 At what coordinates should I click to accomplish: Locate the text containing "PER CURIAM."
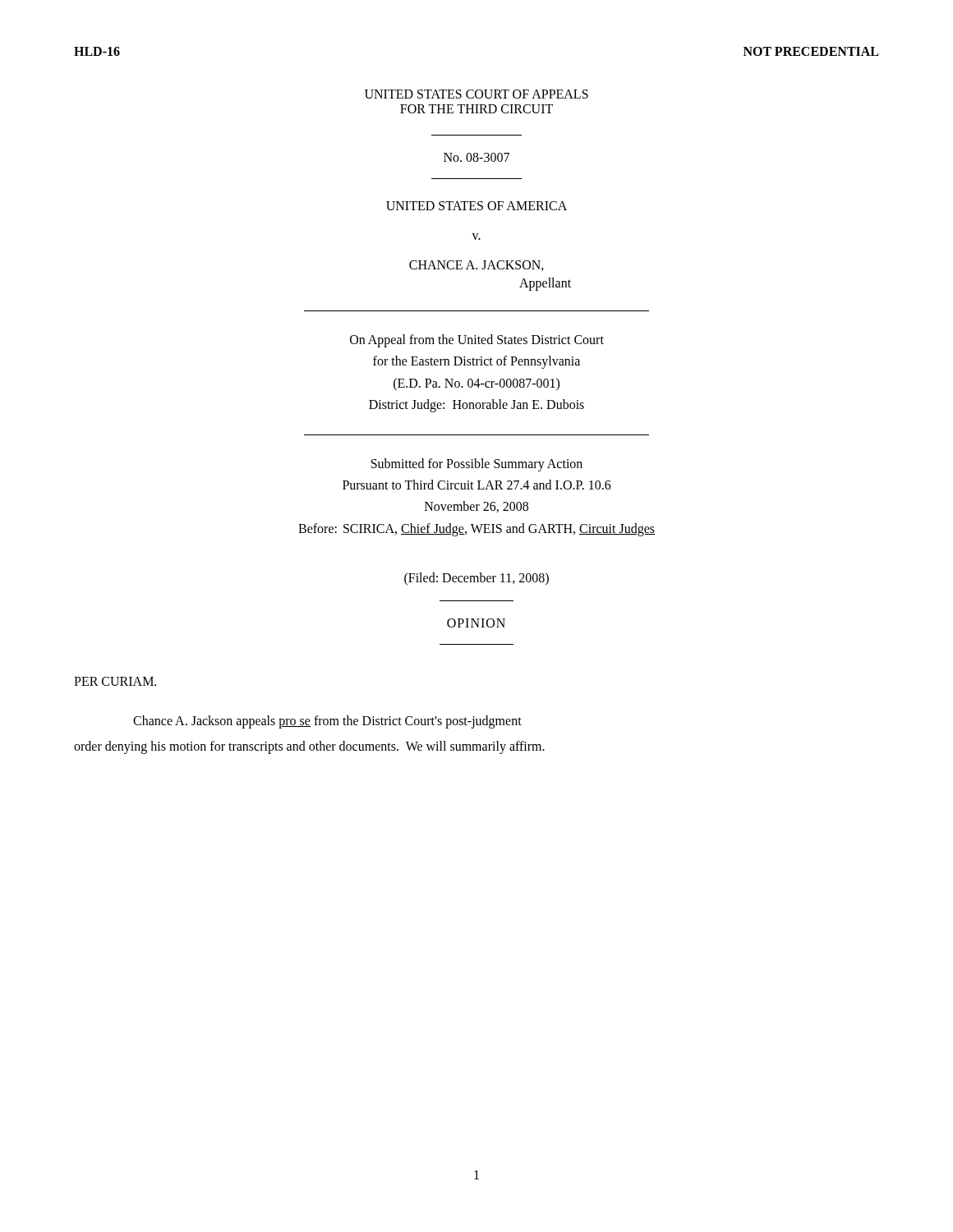point(116,681)
